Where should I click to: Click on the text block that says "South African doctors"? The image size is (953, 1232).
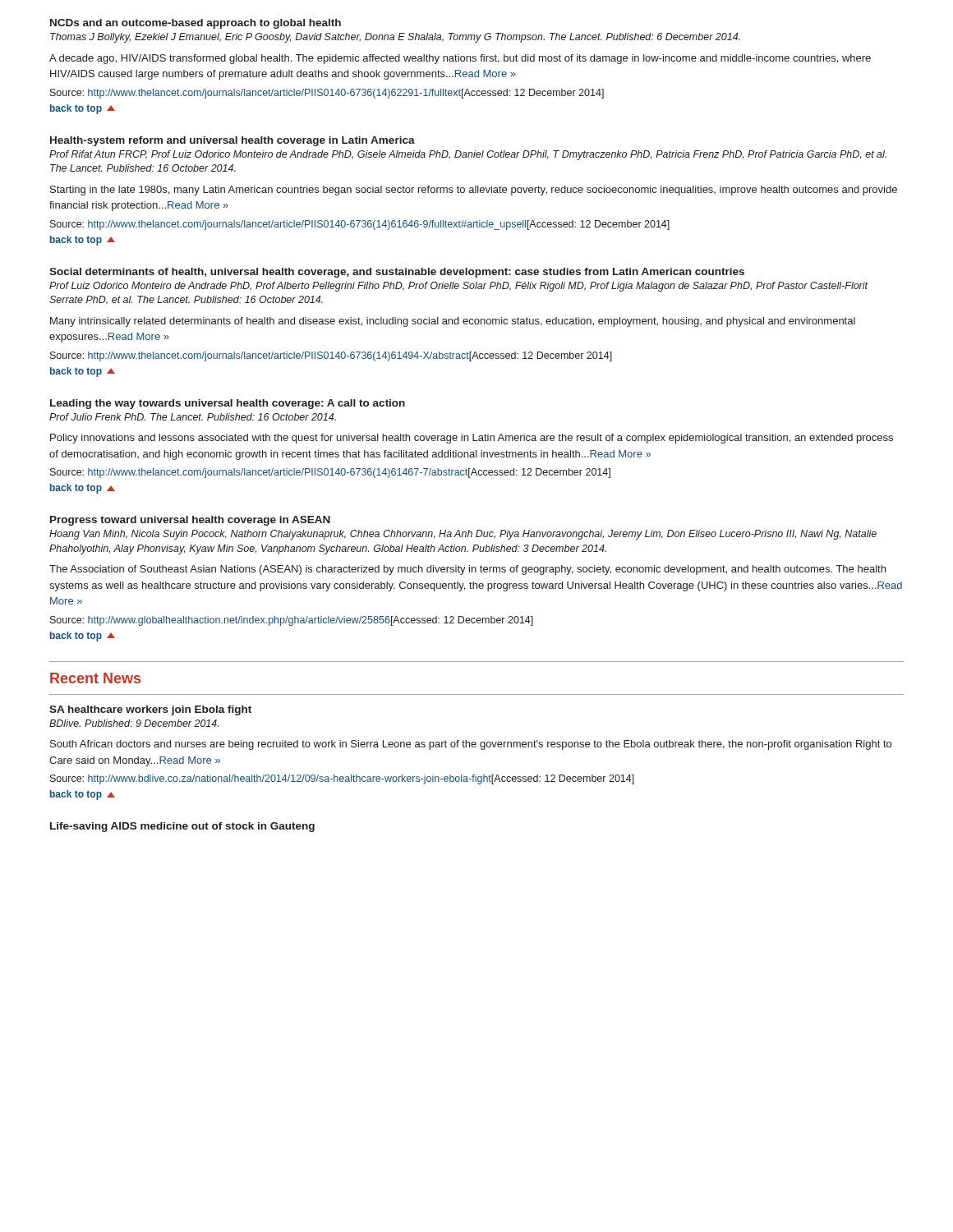(x=476, y=752)
